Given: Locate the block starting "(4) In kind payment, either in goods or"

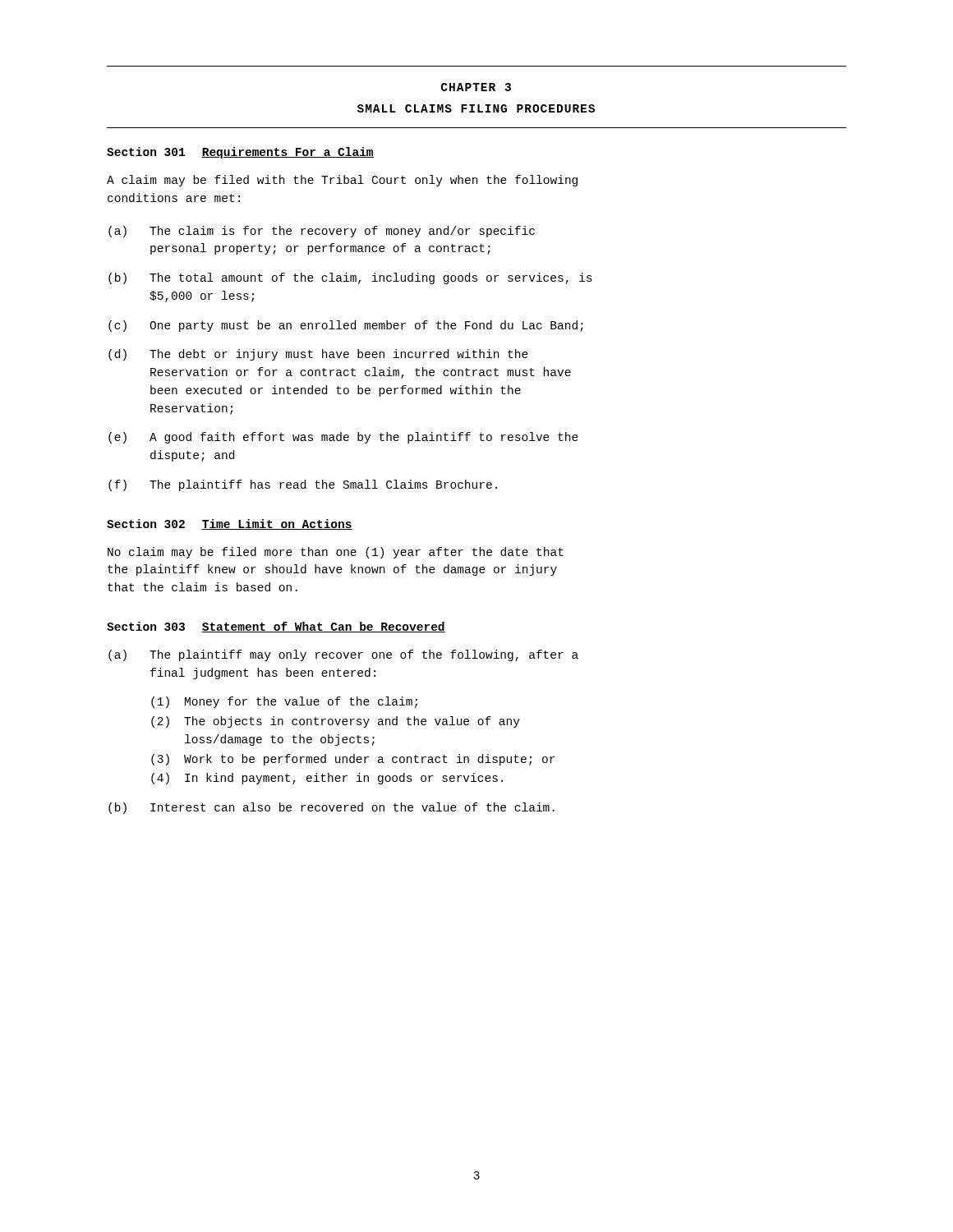Looking at the screenshot, I should 498,780.
